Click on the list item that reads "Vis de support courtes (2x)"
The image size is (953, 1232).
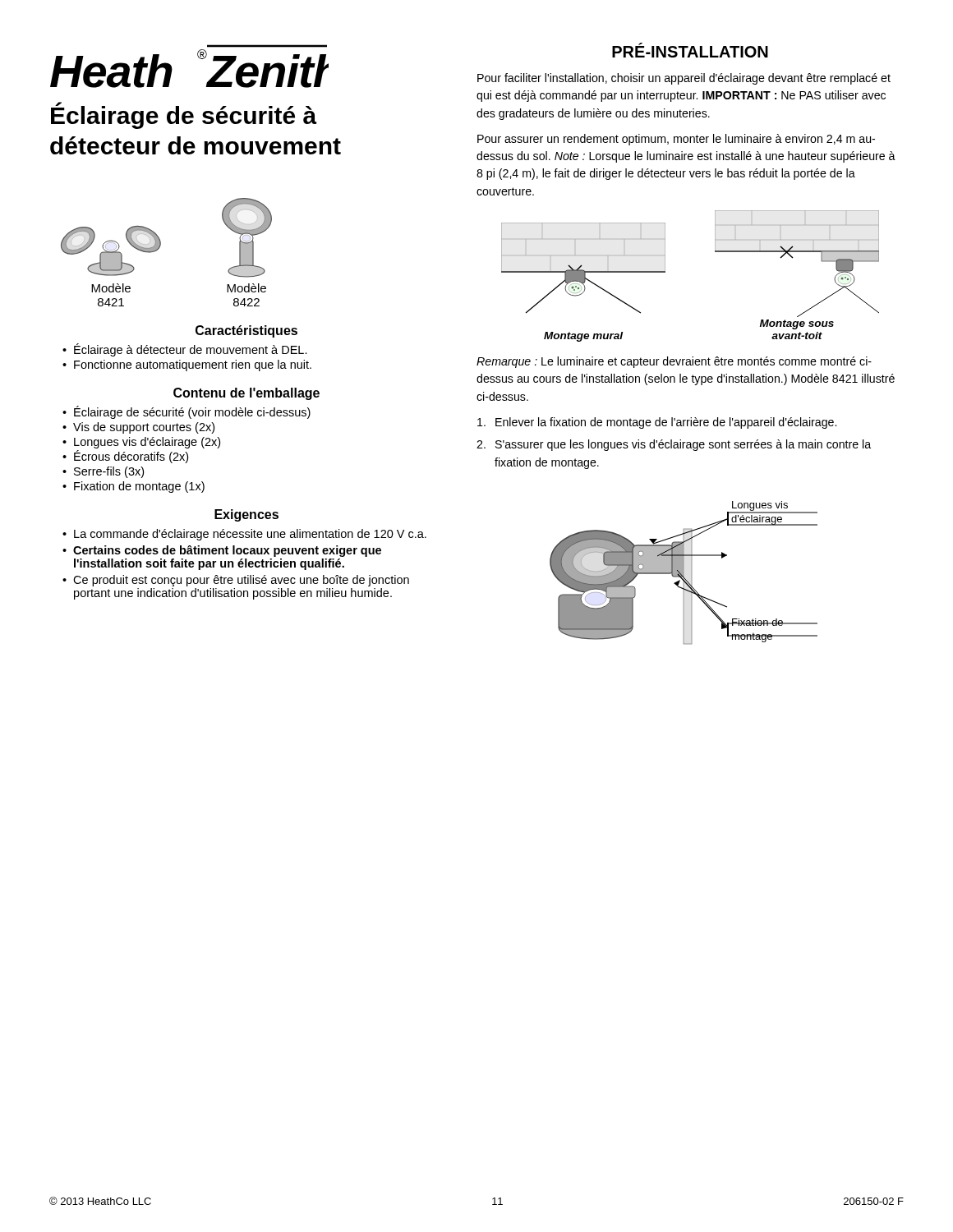144,427
